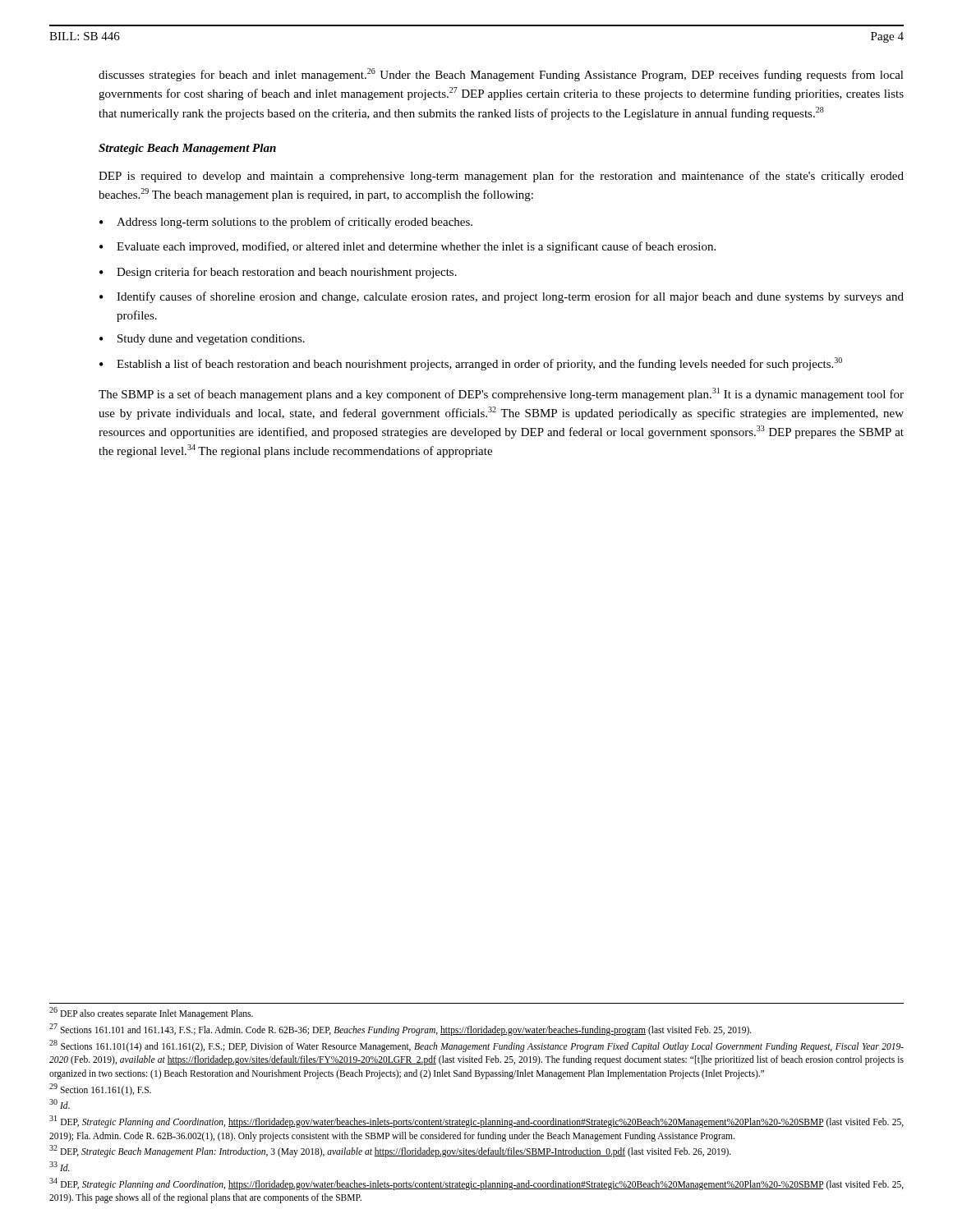Find the footnote containing "26 DEP also creates"
Image resolution: width=953 pixels, height=1232 pixels.
151,1013
